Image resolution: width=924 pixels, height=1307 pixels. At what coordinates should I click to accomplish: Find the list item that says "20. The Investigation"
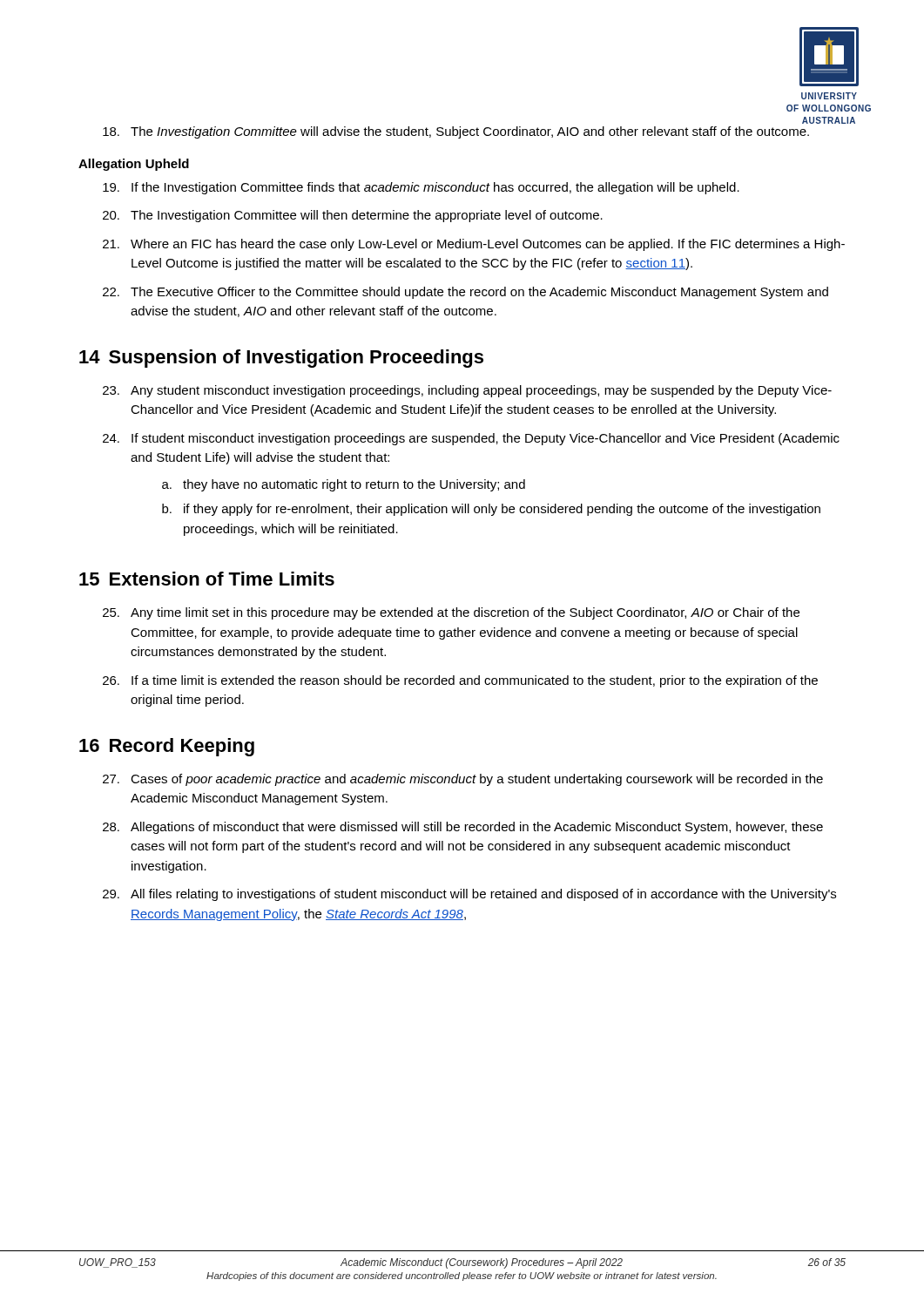point(462,215)
